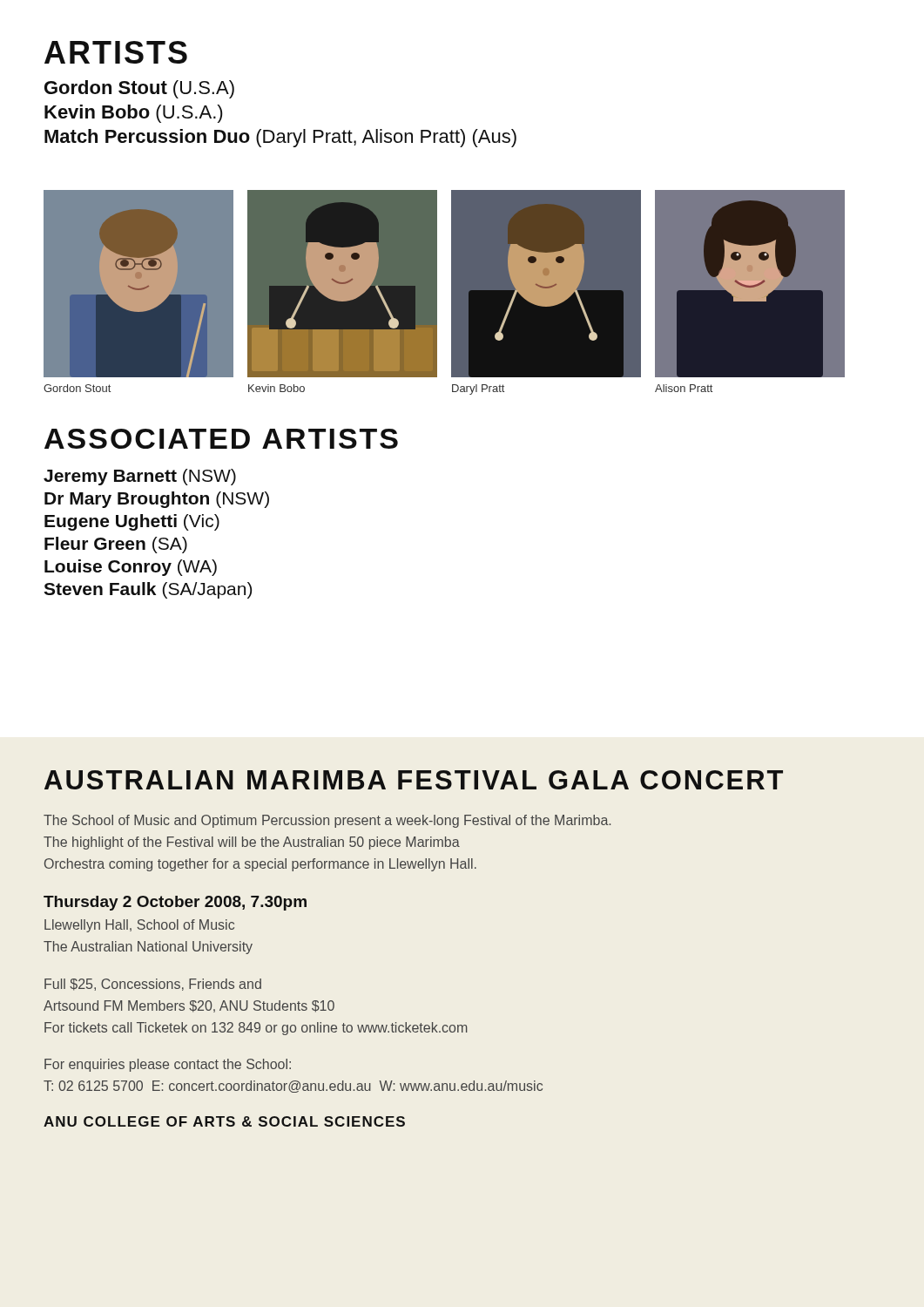Locate the section header that reads "ASSOCIATED ARTISTS"
The width and height of the screenshot is (924, 1307).
(x=222, y=438)
